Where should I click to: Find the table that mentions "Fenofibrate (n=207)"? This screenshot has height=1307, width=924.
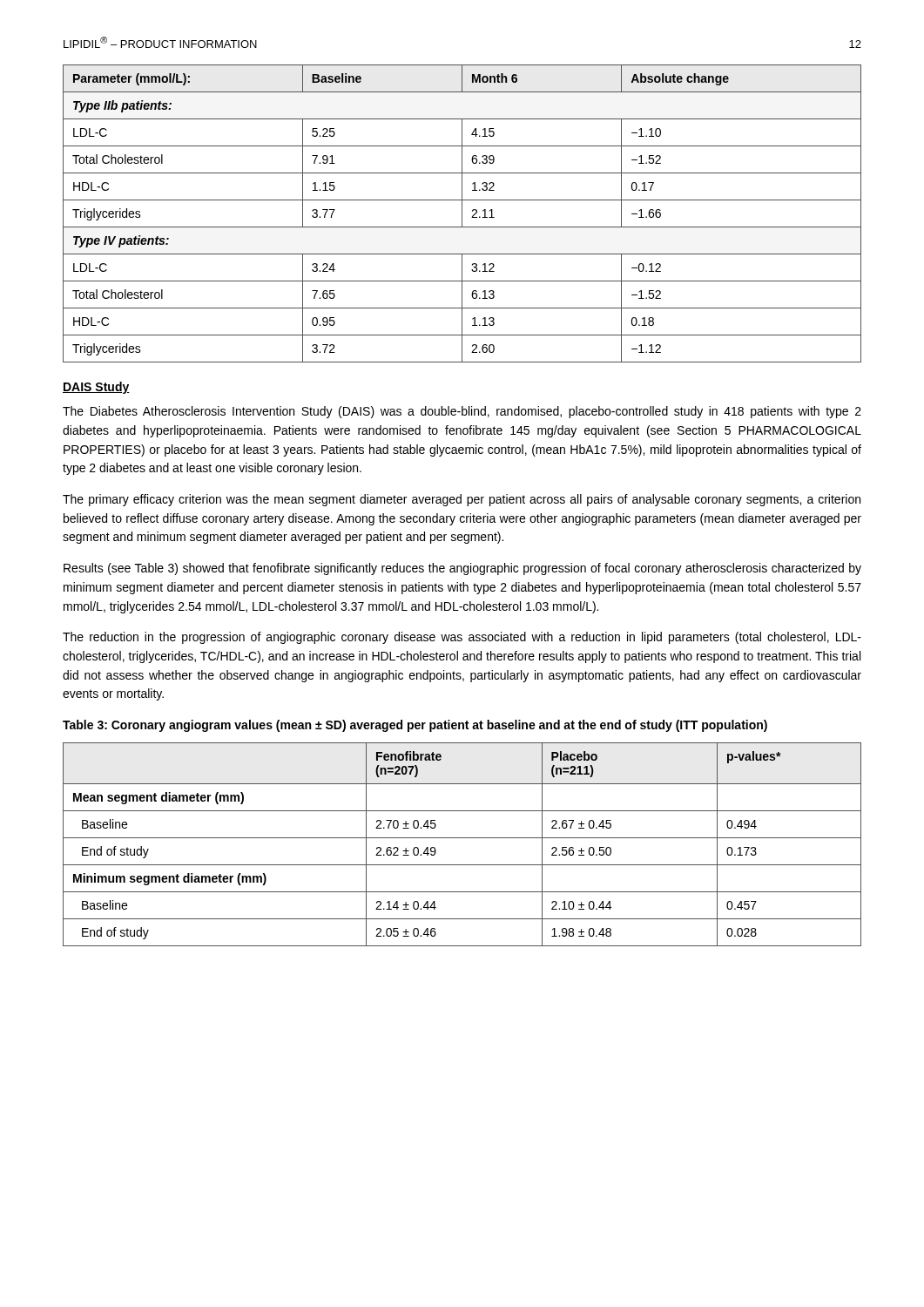click(x=462, y=845)
